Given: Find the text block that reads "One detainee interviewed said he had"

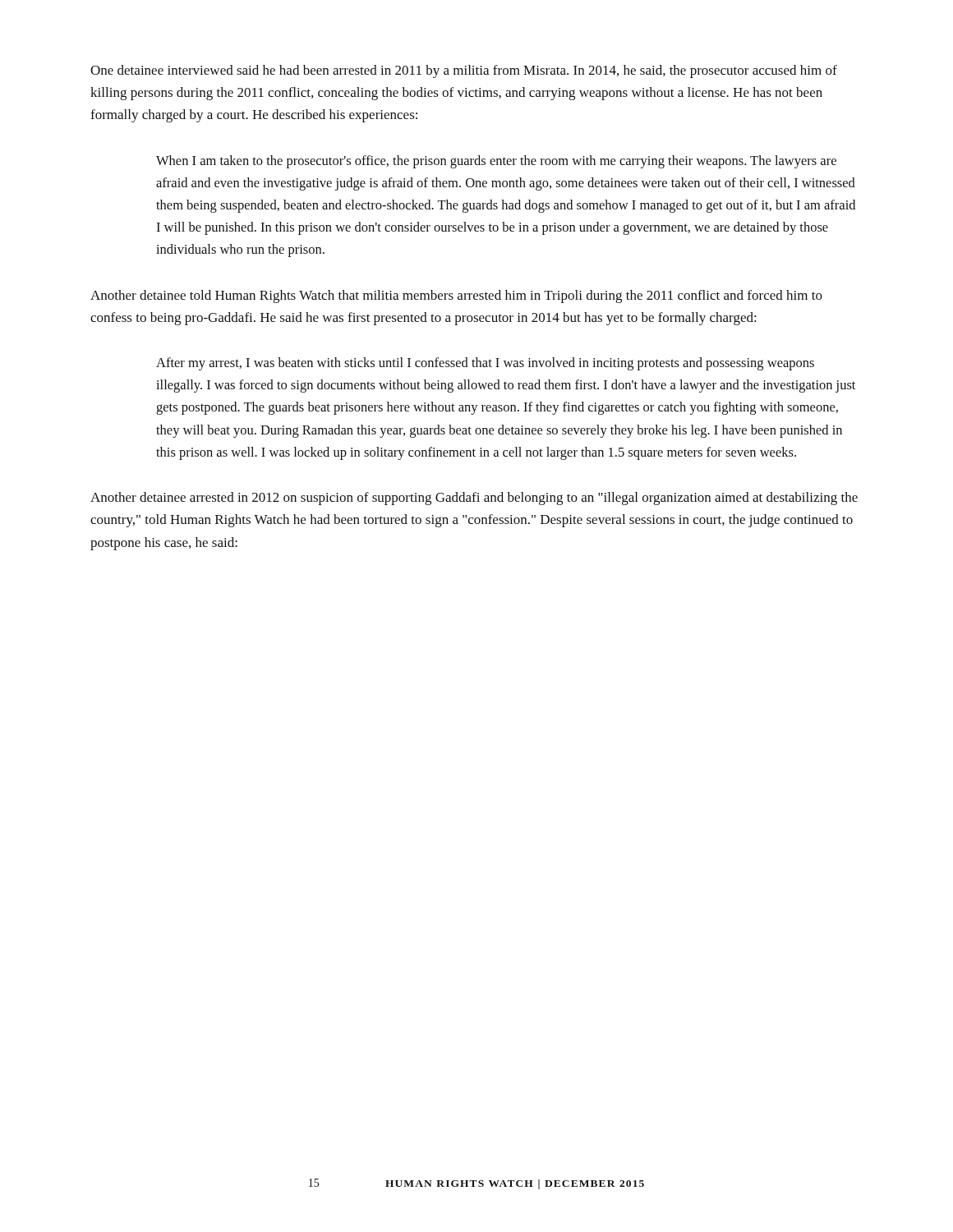Looking at the screenshot, I should pos(464,93).
